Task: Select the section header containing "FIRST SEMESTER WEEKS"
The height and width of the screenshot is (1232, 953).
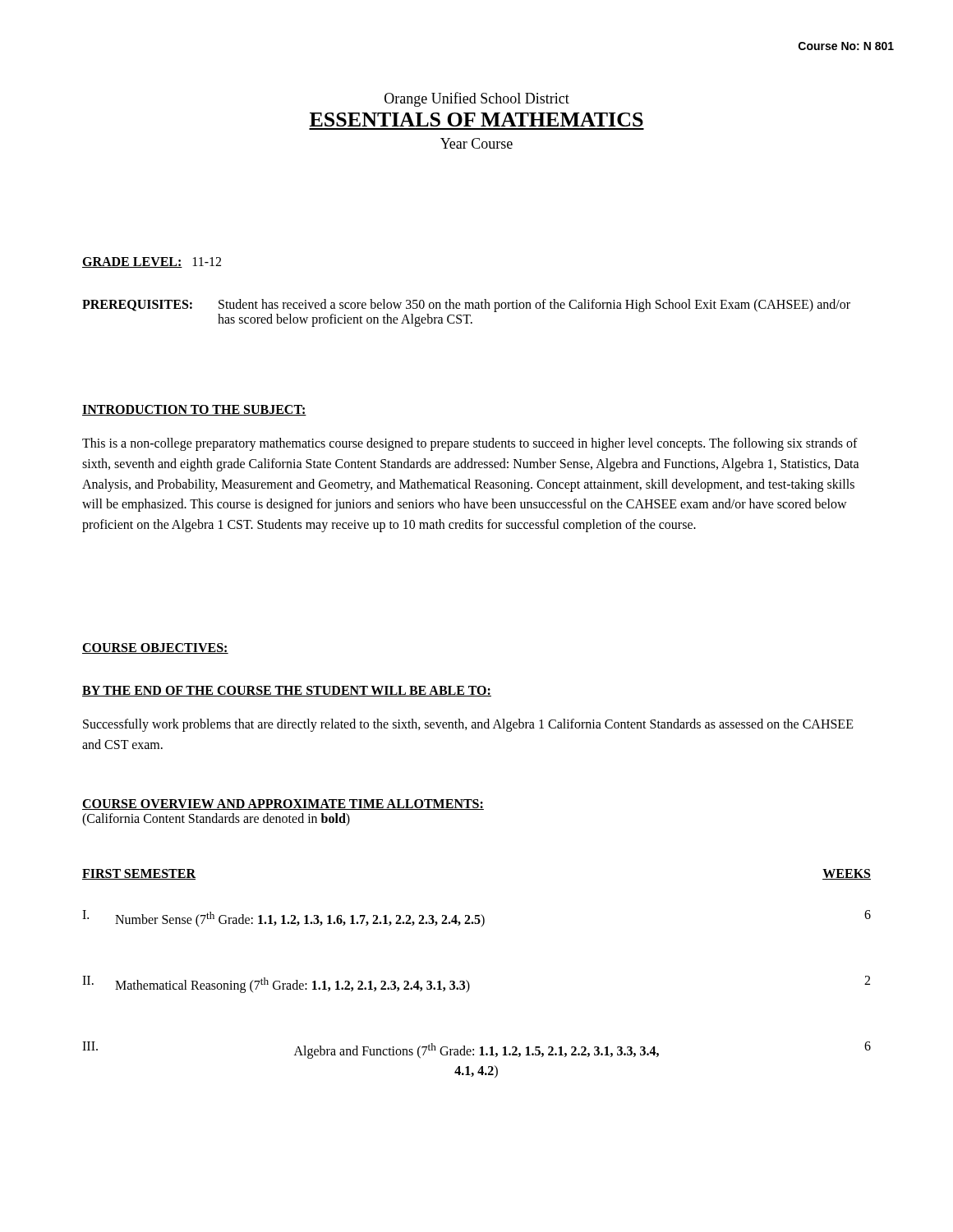Action: tap(138, 874)
